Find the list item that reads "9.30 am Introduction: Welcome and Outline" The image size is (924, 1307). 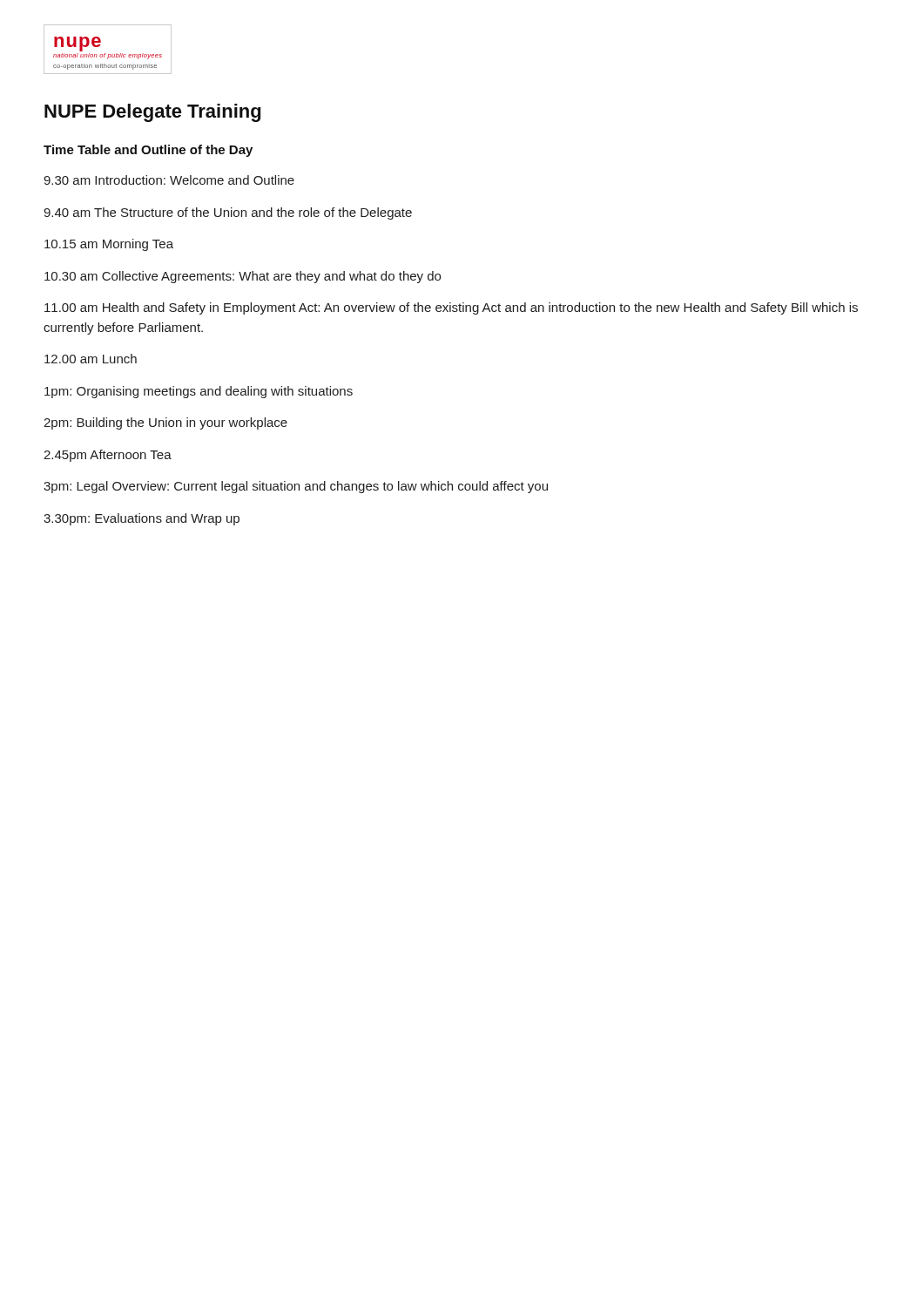point(169,180)
